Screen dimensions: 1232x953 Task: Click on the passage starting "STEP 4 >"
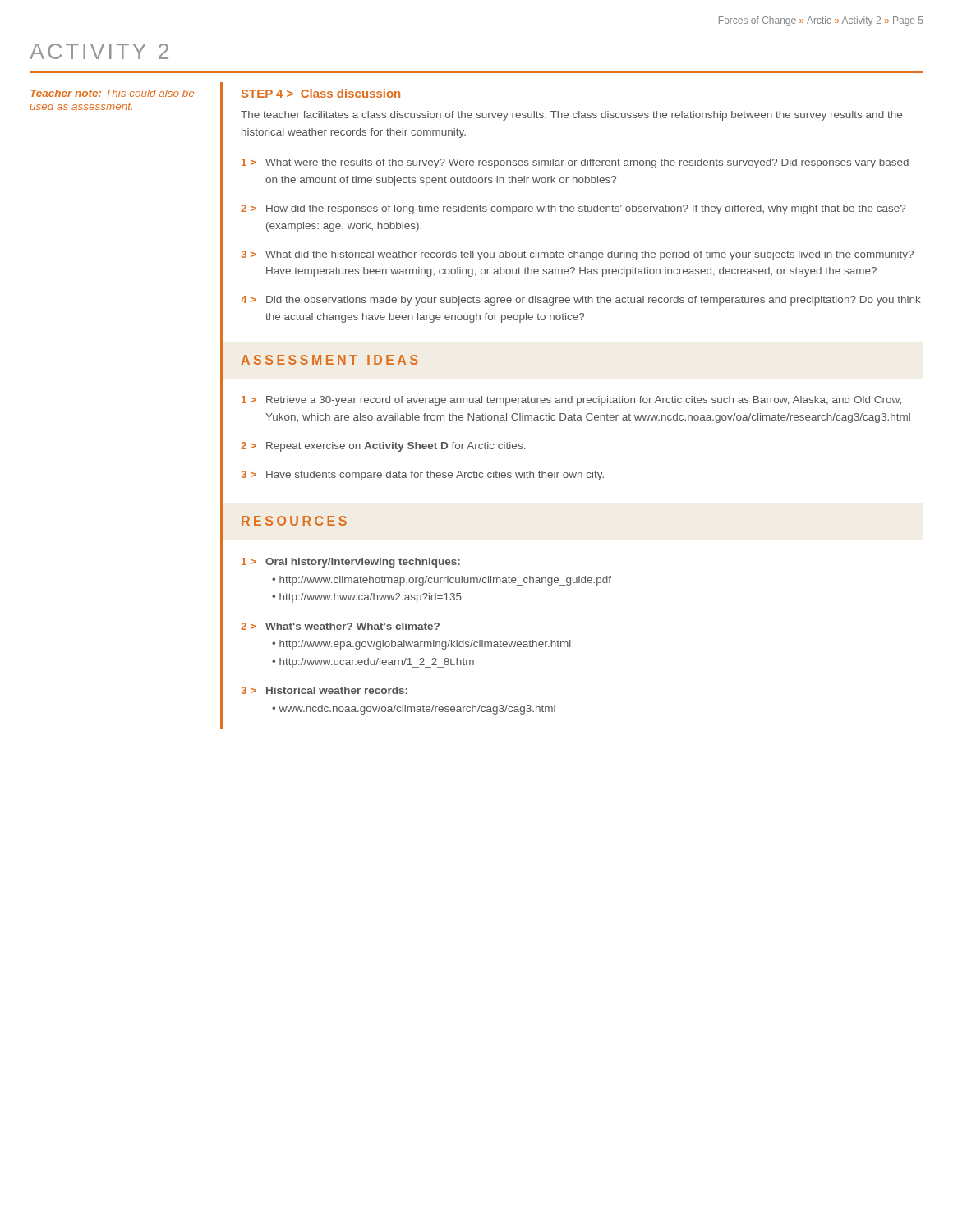(x=321, y=93)
